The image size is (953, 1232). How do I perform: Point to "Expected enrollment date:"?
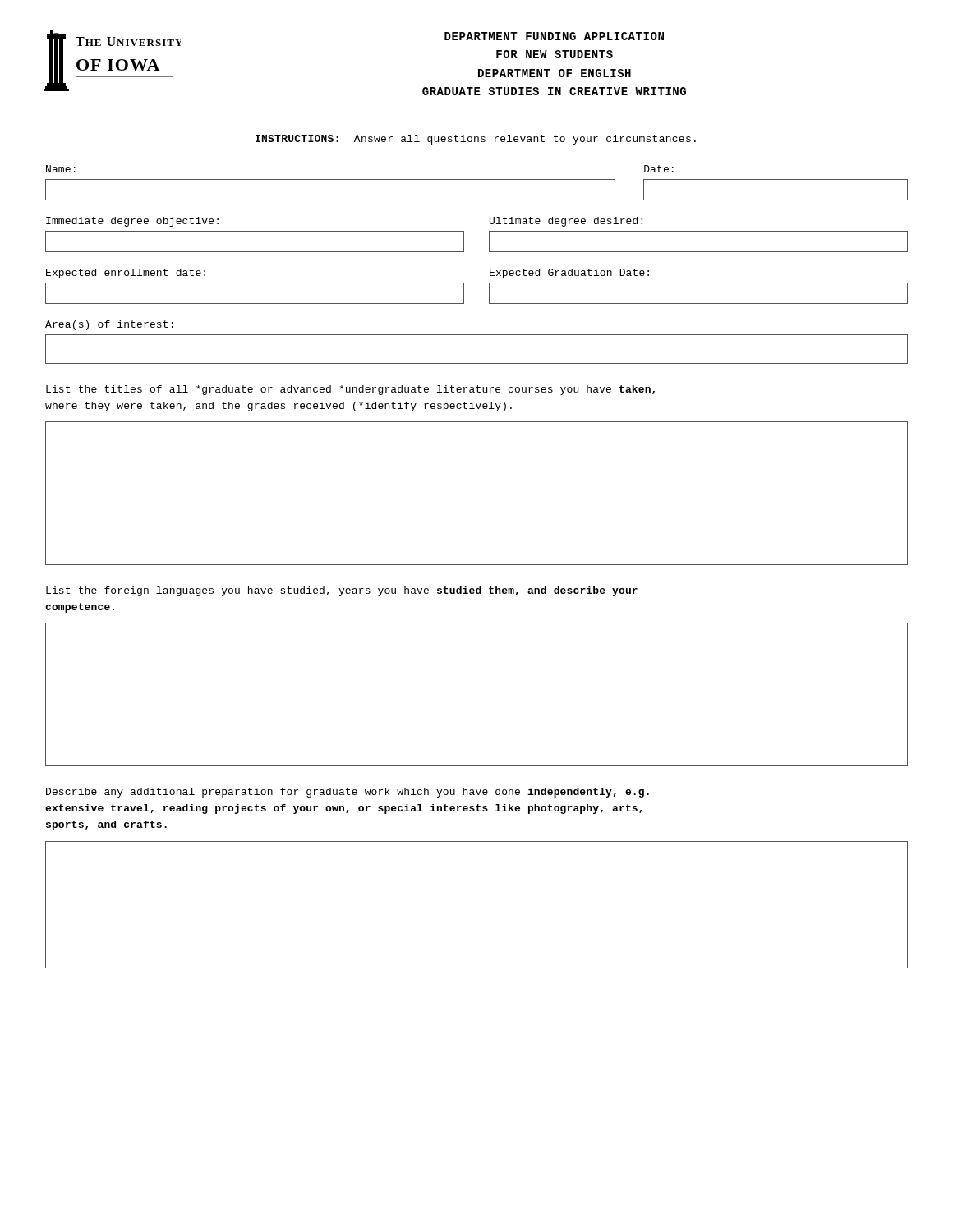point(127,273)
